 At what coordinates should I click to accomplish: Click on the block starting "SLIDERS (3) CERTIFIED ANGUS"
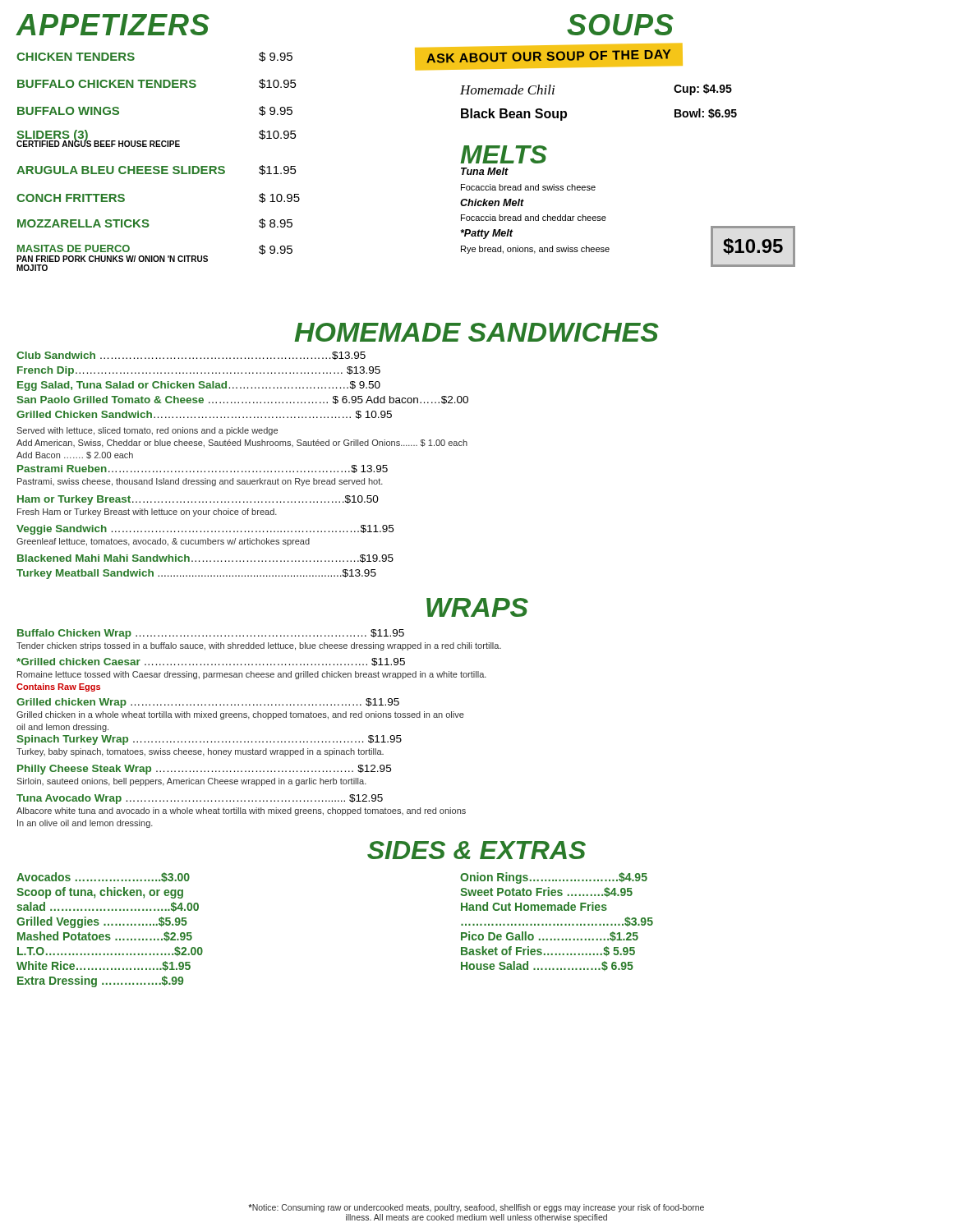click(x=157, y=138)
